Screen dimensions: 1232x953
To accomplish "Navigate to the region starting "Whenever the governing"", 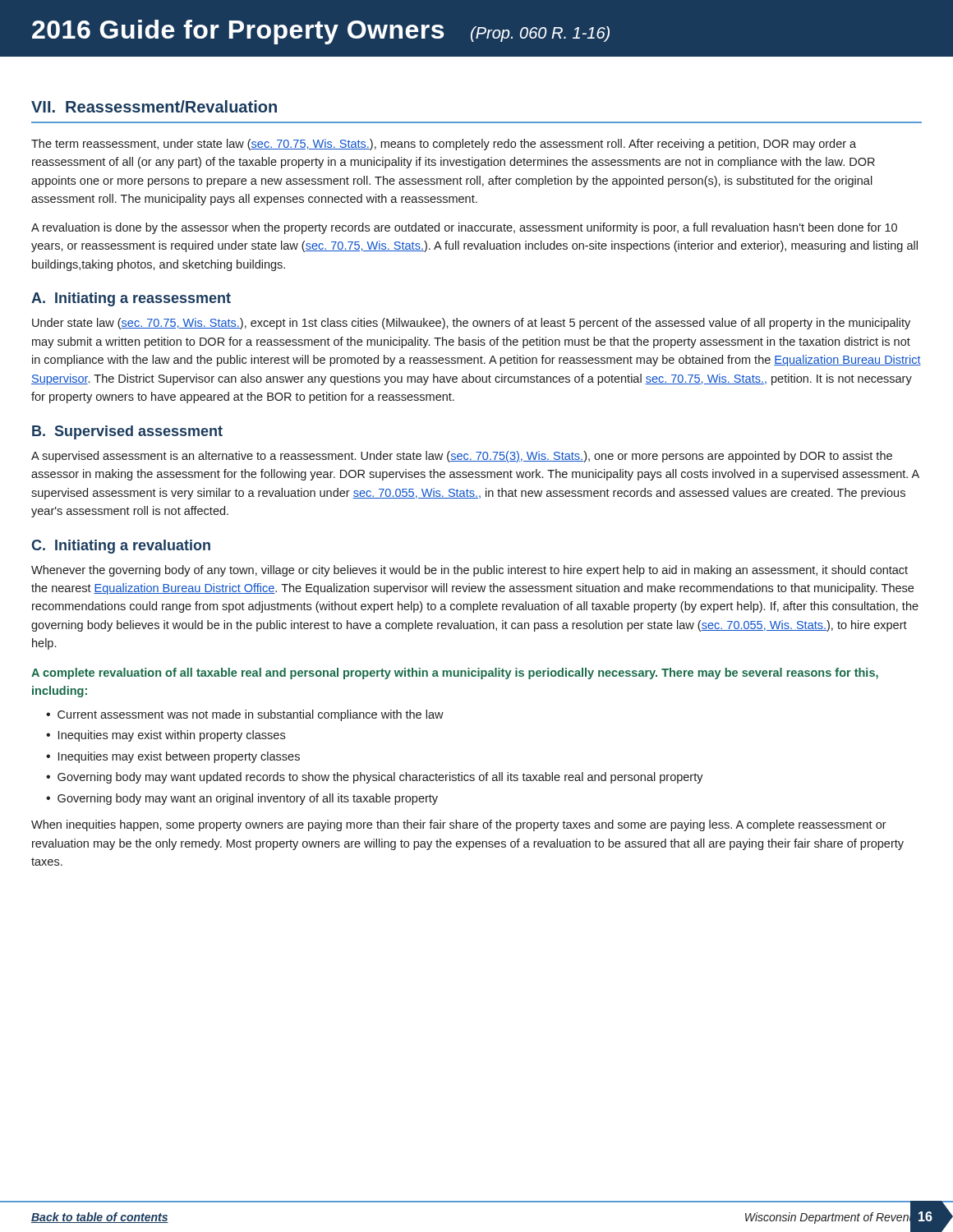I will (x=475, y=607).
